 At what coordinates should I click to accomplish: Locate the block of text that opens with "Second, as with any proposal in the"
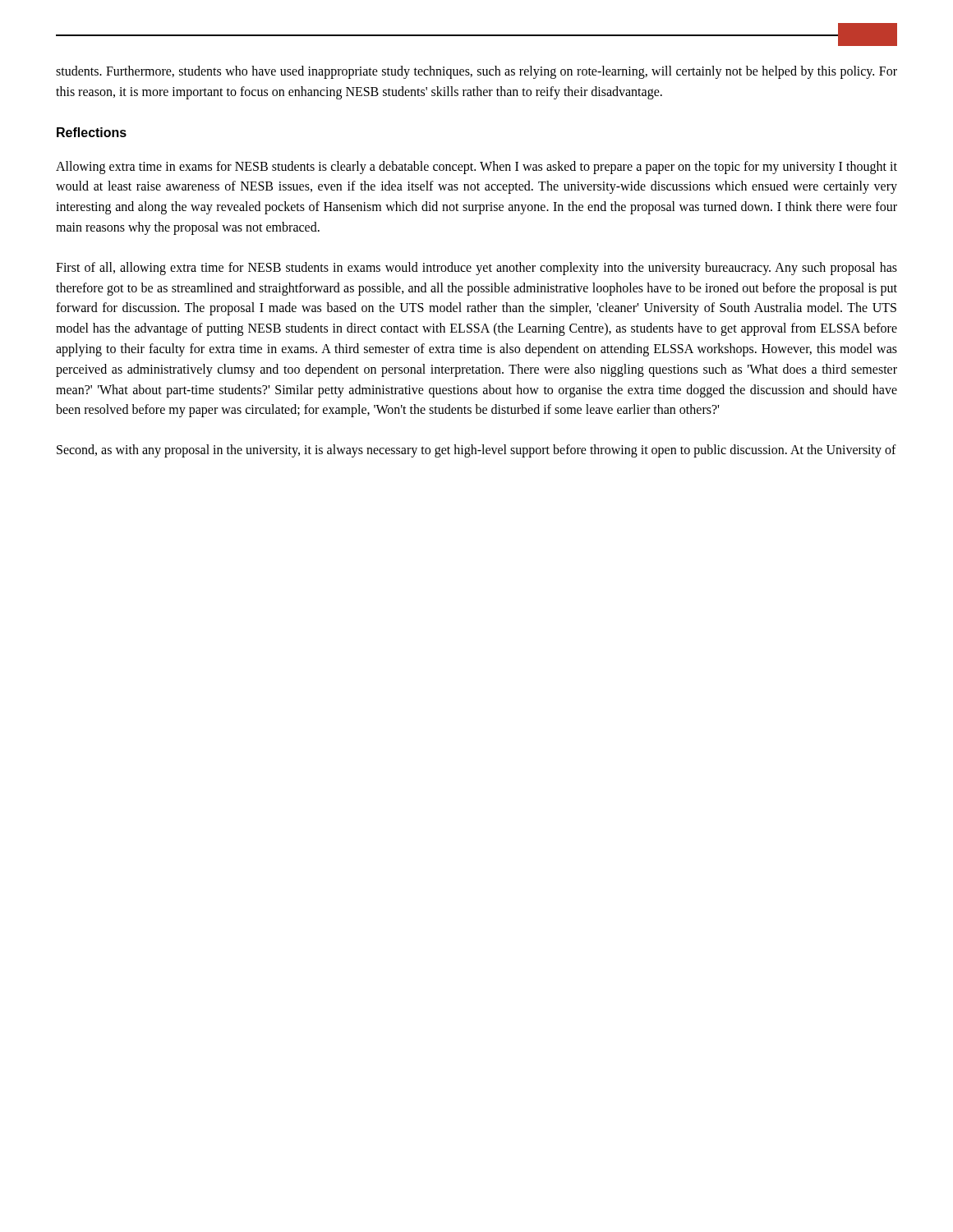point(476,450)
